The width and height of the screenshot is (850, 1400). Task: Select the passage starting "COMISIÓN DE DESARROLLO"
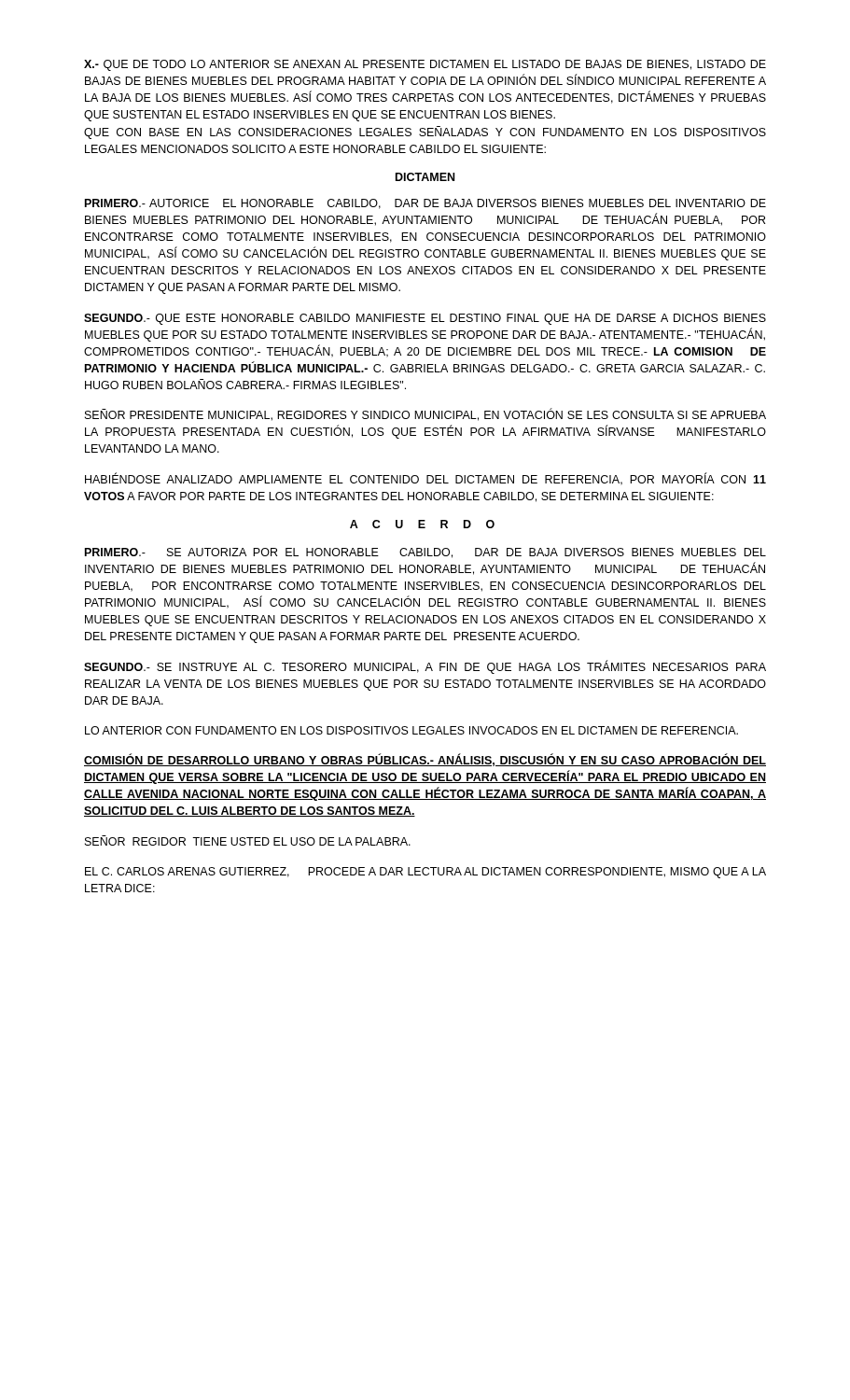425,786
